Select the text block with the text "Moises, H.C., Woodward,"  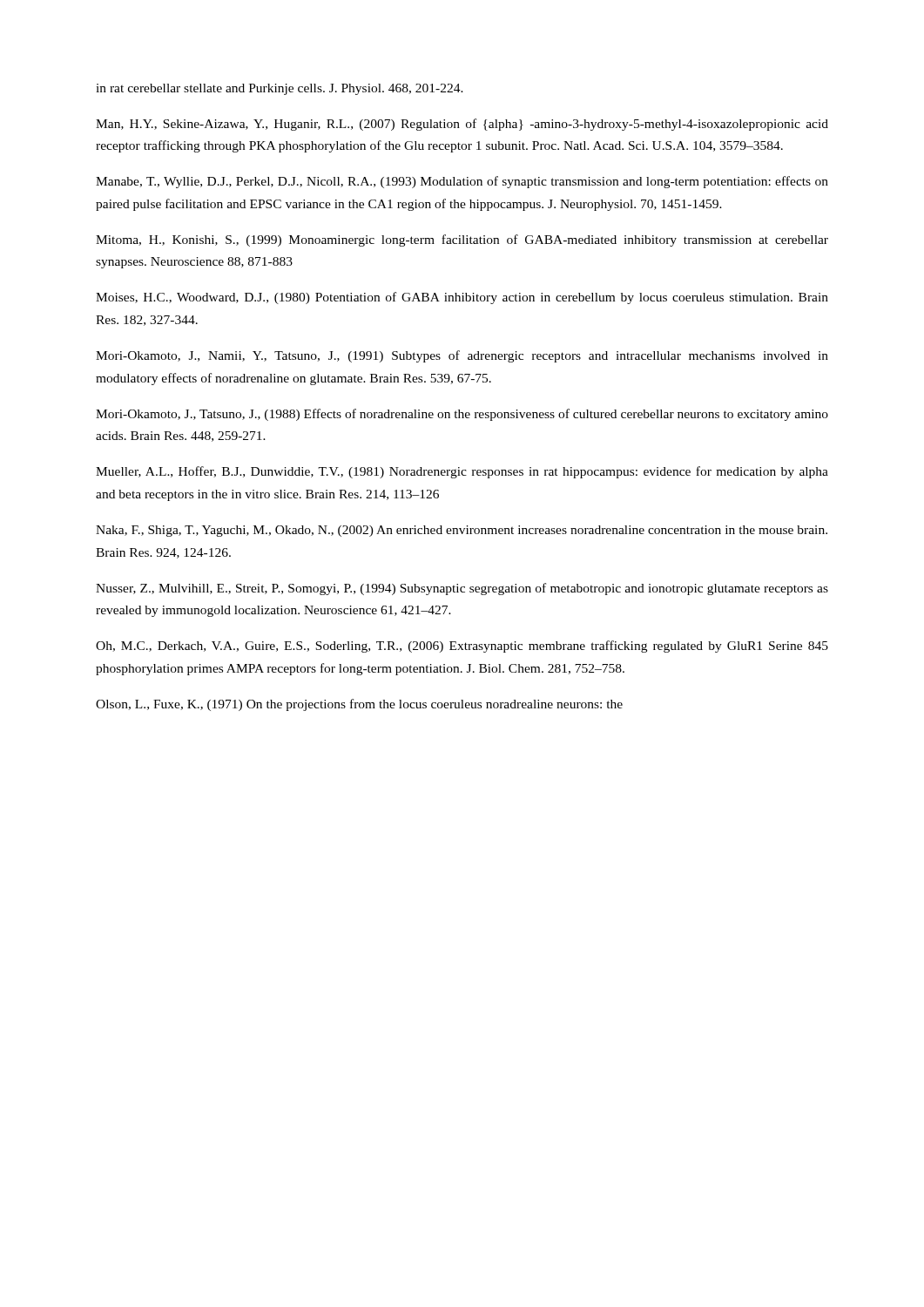pyautogui.click(x=462, y=308)
